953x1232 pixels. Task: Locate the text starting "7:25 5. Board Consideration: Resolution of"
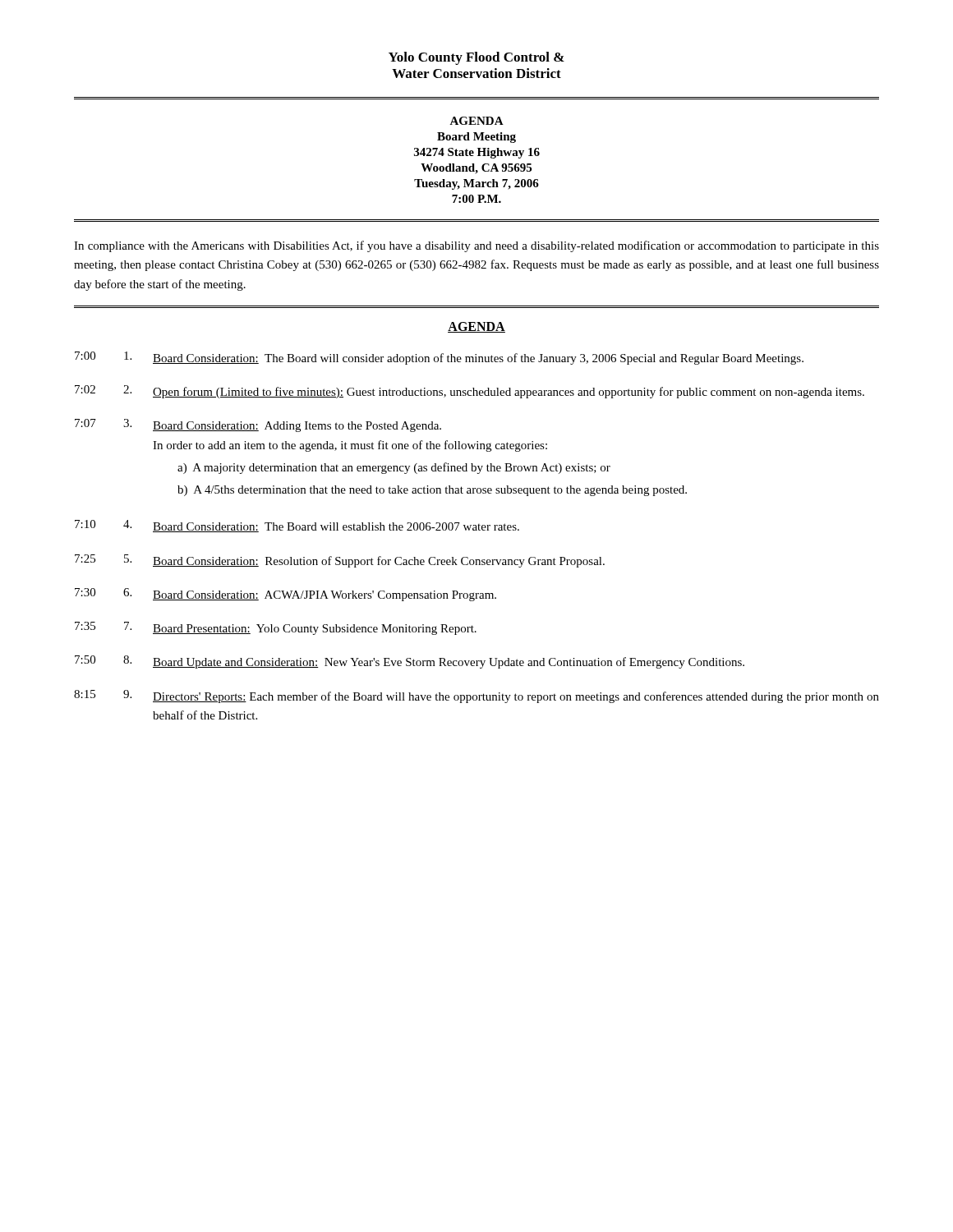pyautogui.click(x=476, y=561)
